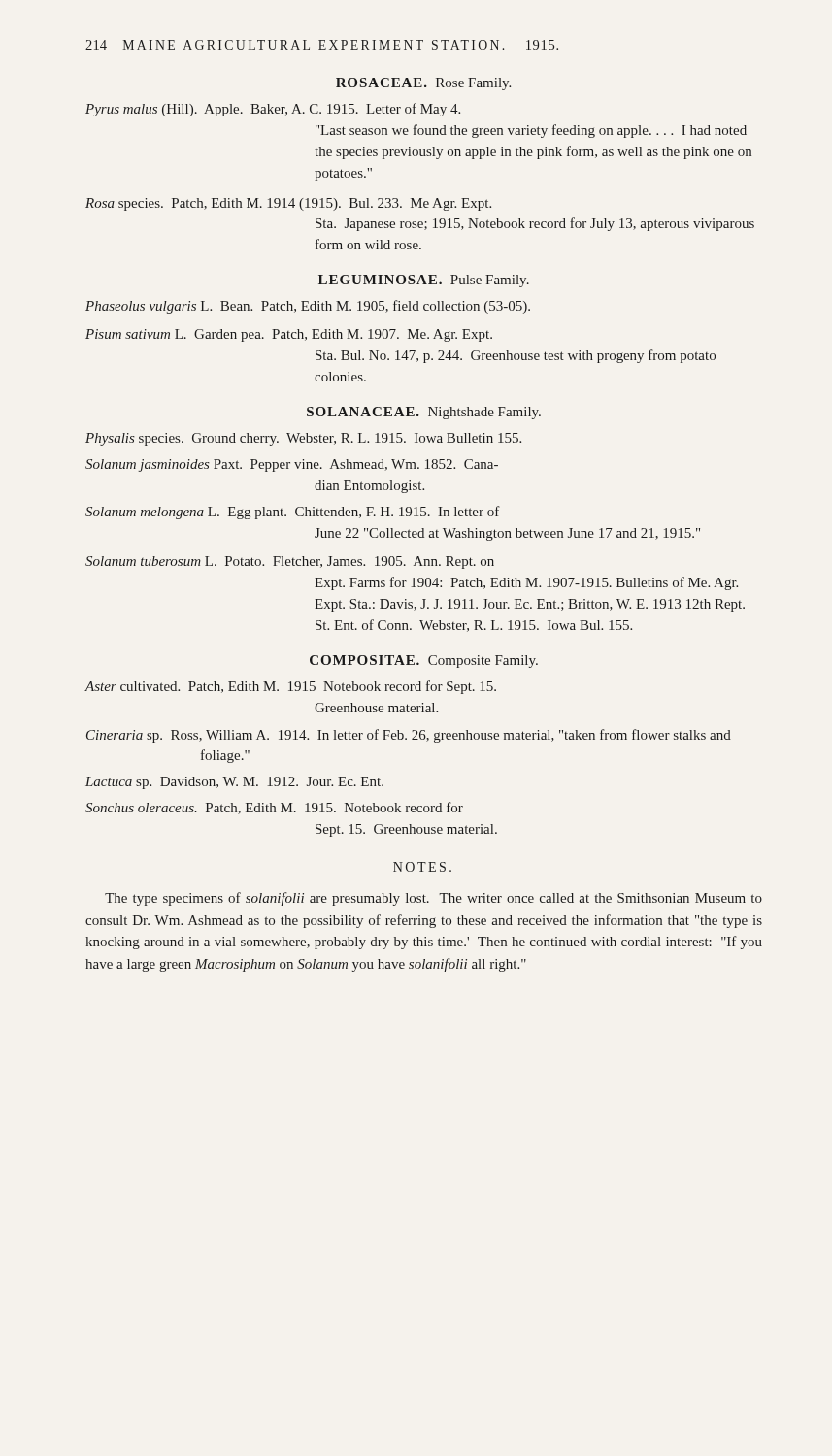Where does it say "ROSACEAE. Rose Family."?

pos(424,82)
